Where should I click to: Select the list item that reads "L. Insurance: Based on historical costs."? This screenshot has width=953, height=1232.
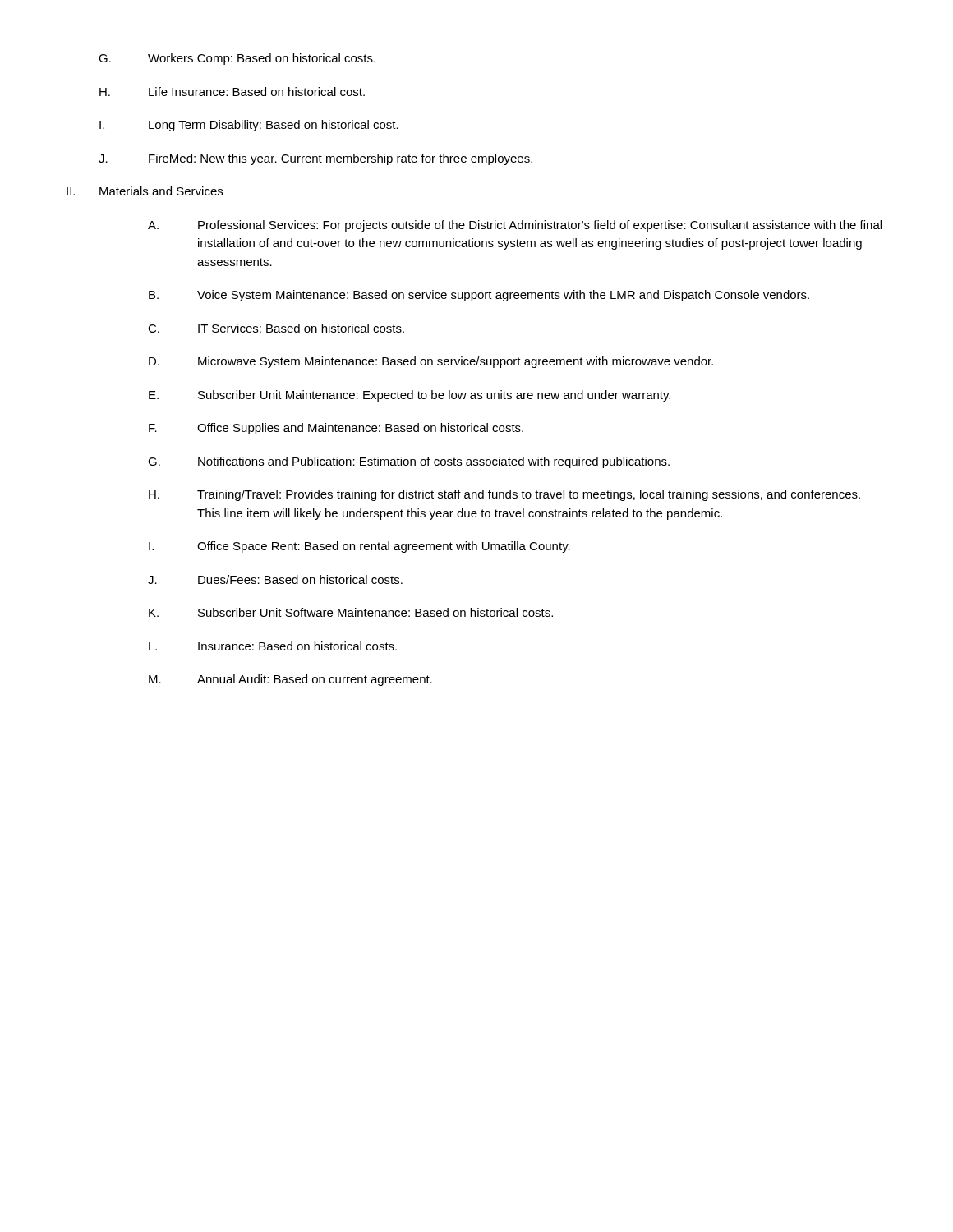[273, 646]
